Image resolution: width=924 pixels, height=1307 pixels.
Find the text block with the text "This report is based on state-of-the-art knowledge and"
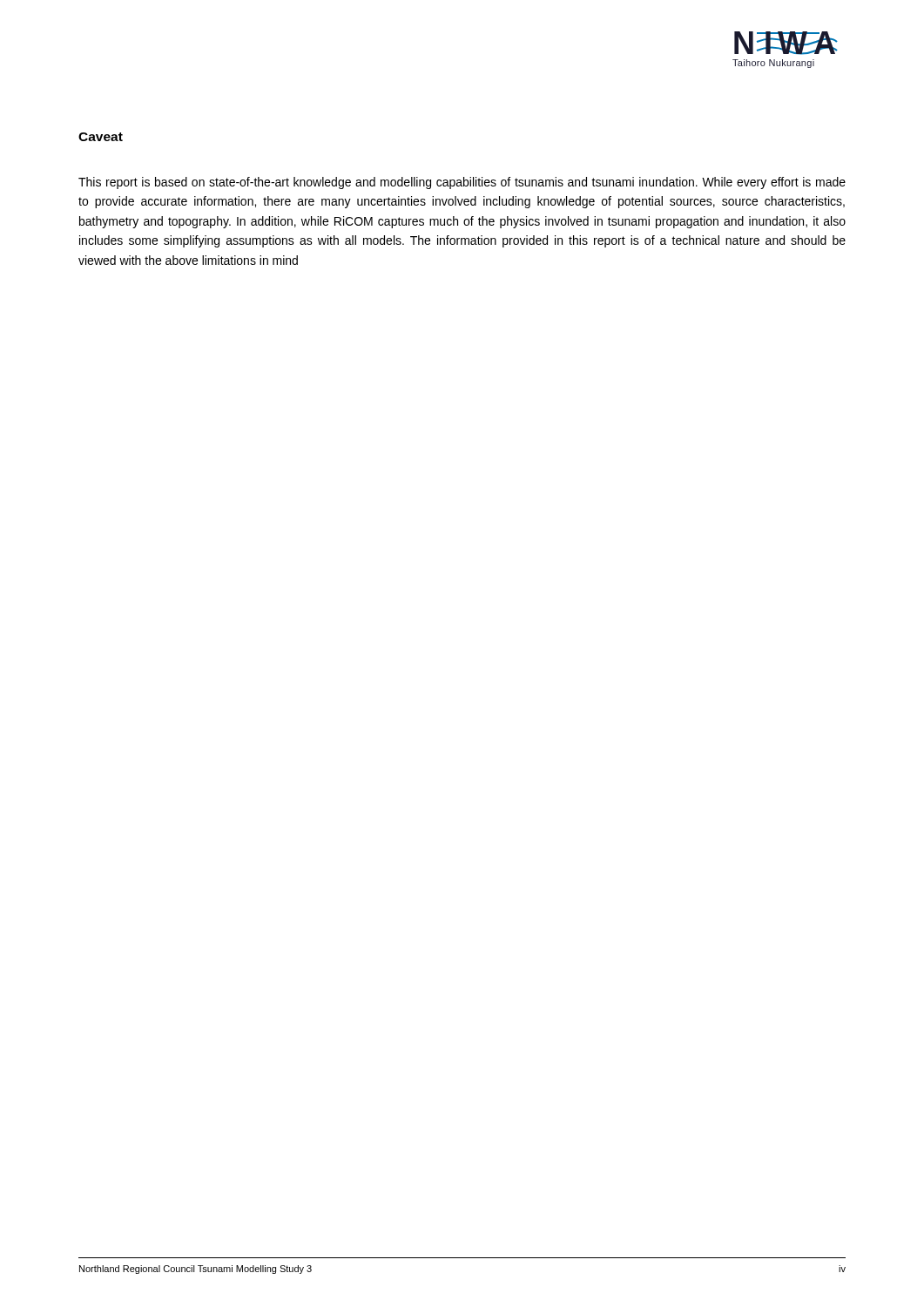point(462,221)
